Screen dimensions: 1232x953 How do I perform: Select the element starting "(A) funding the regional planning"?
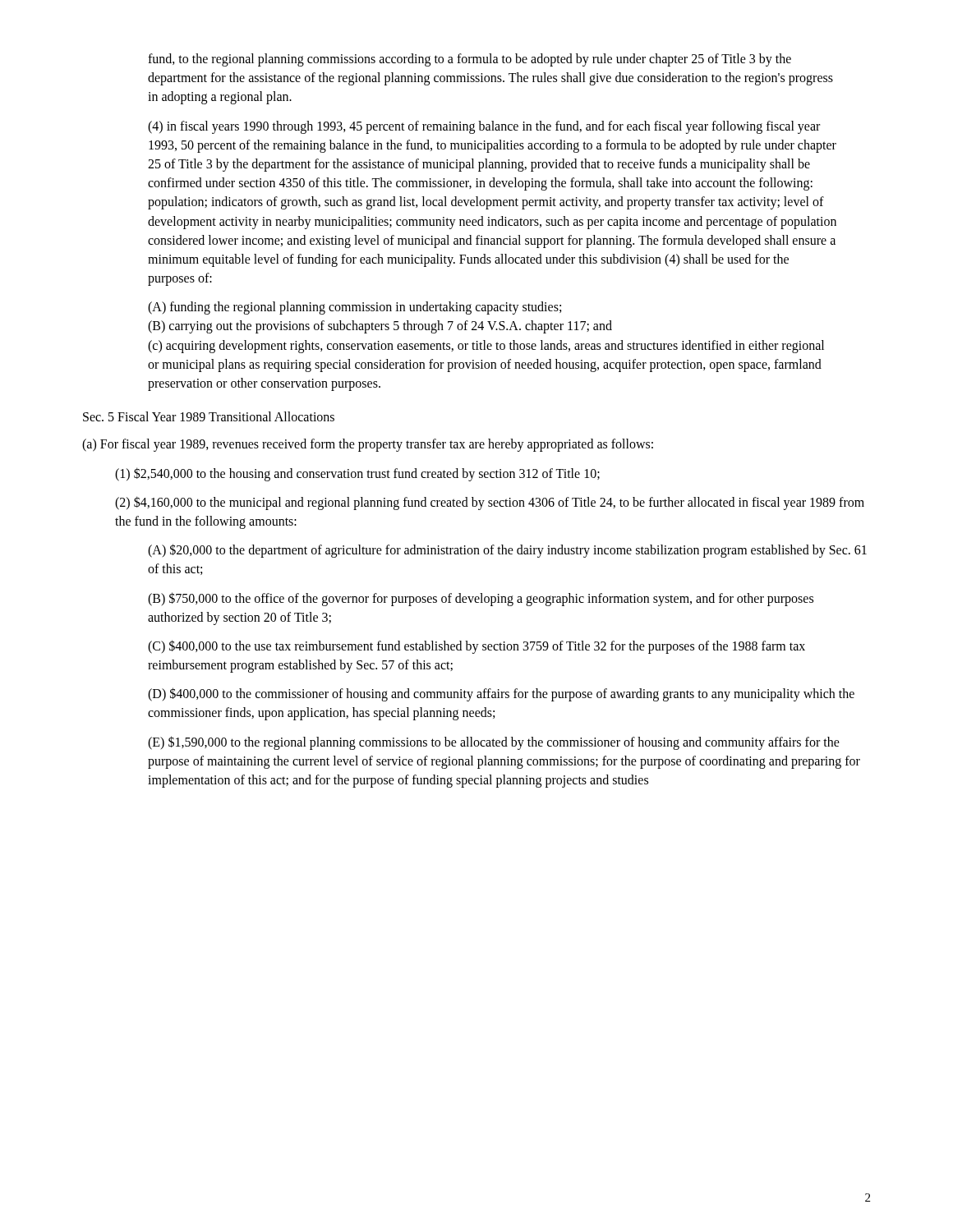coord(493,345)
